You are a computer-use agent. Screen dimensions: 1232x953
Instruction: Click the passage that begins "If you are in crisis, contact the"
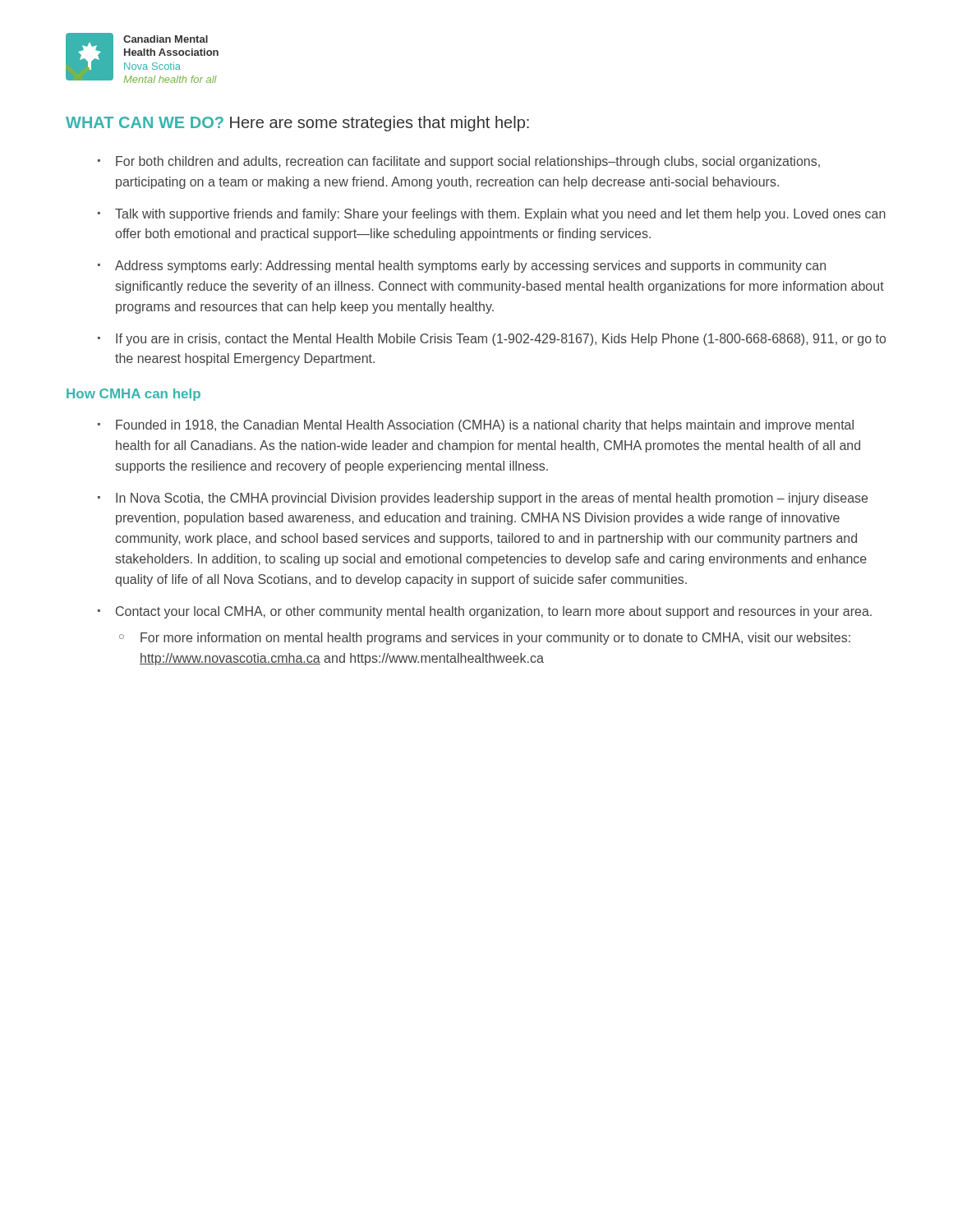point(501,349)
